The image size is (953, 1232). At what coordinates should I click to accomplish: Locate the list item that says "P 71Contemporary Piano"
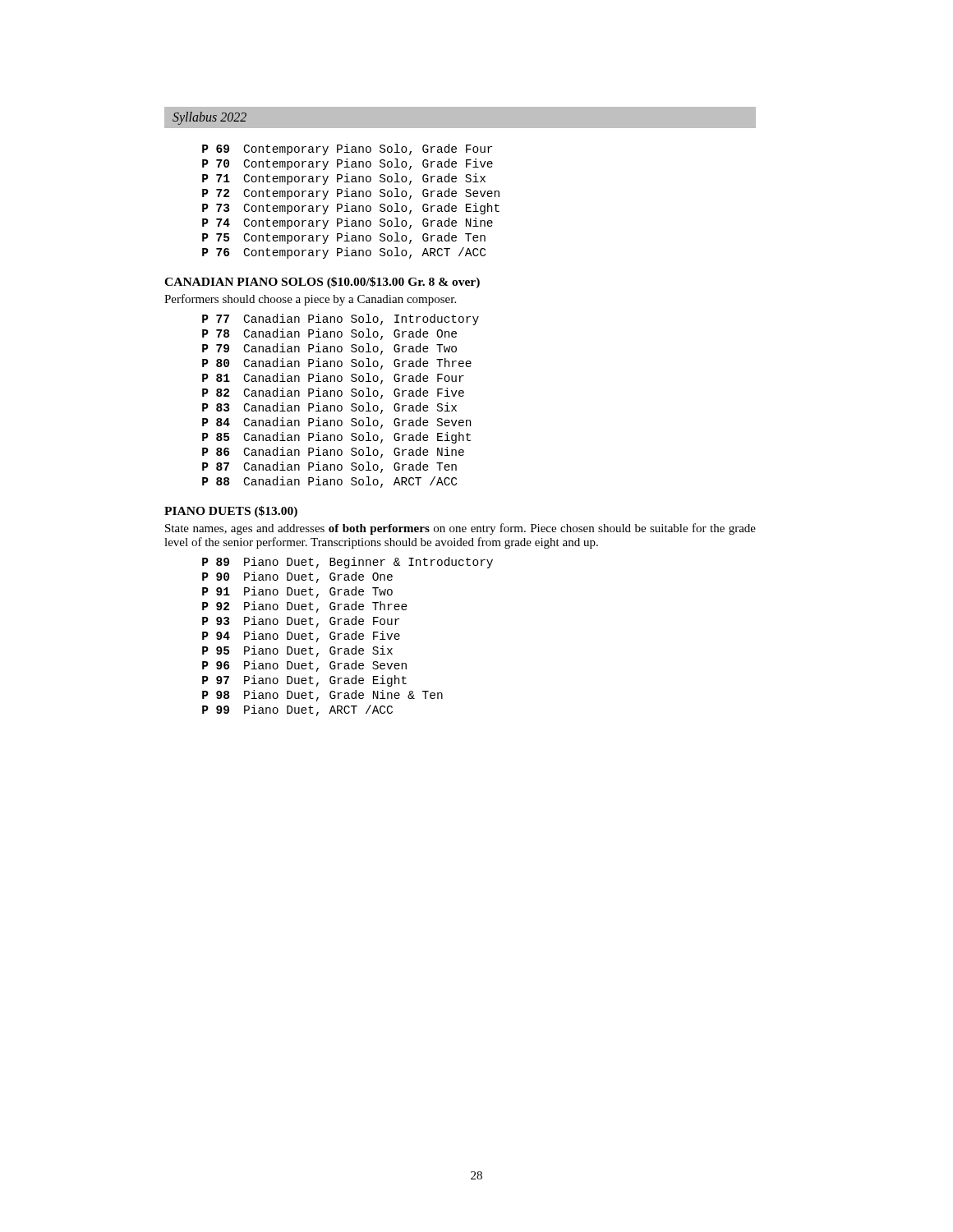[325, 179]
